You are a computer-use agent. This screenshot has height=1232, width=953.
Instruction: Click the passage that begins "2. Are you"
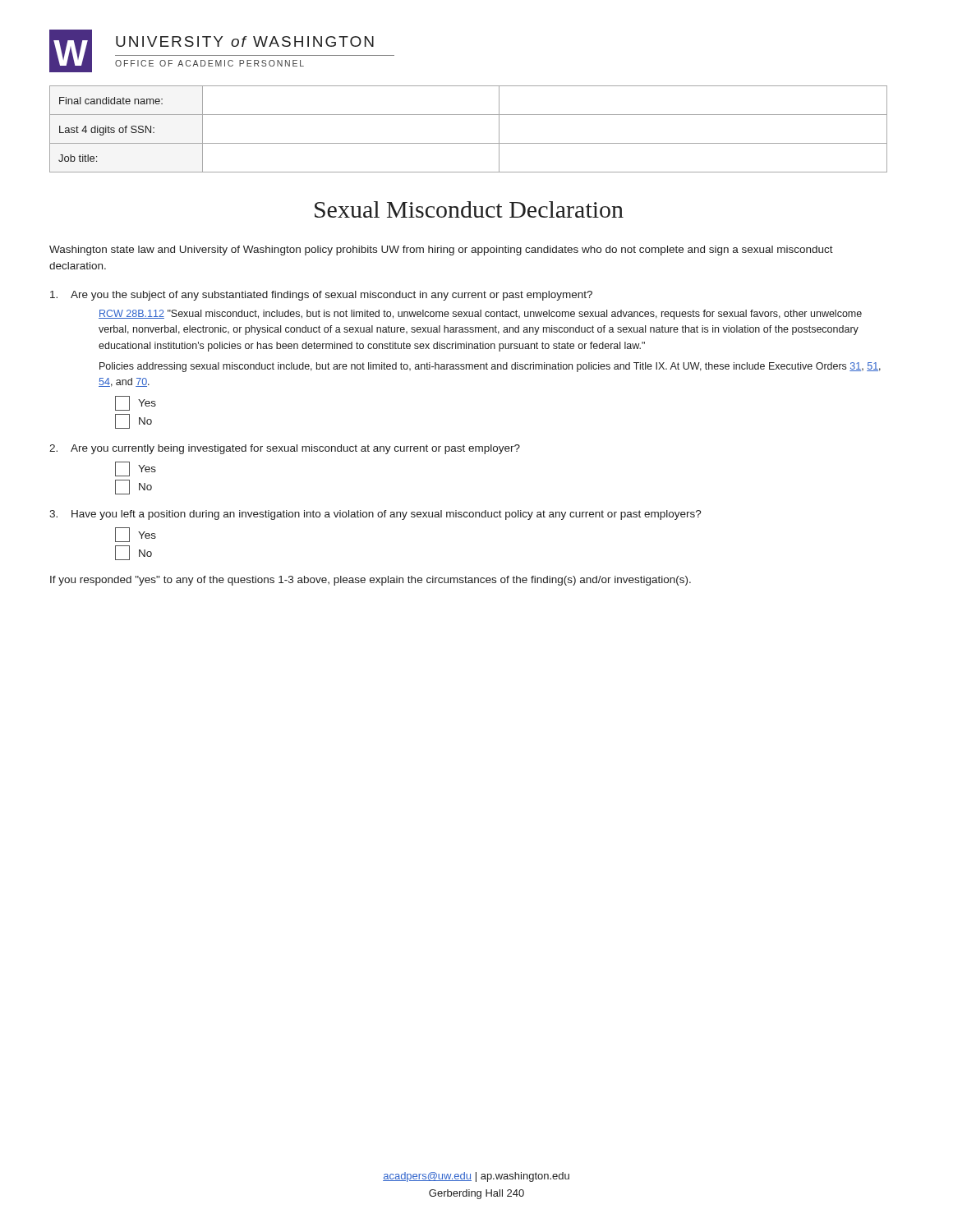(285, 449)
